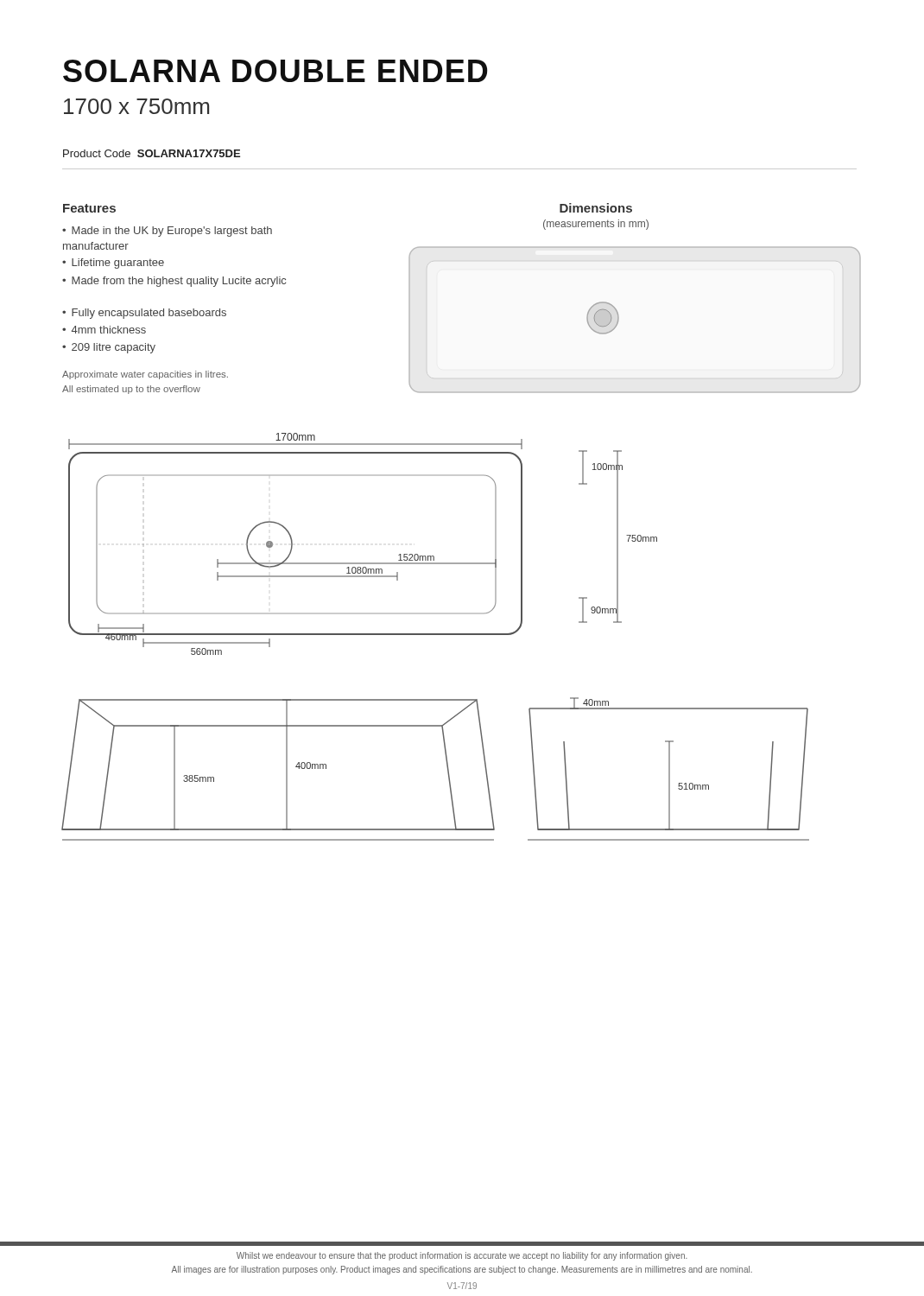Click on the list item that reads "•Fully encapsulated baseboards"

click(x=144, y=312)
